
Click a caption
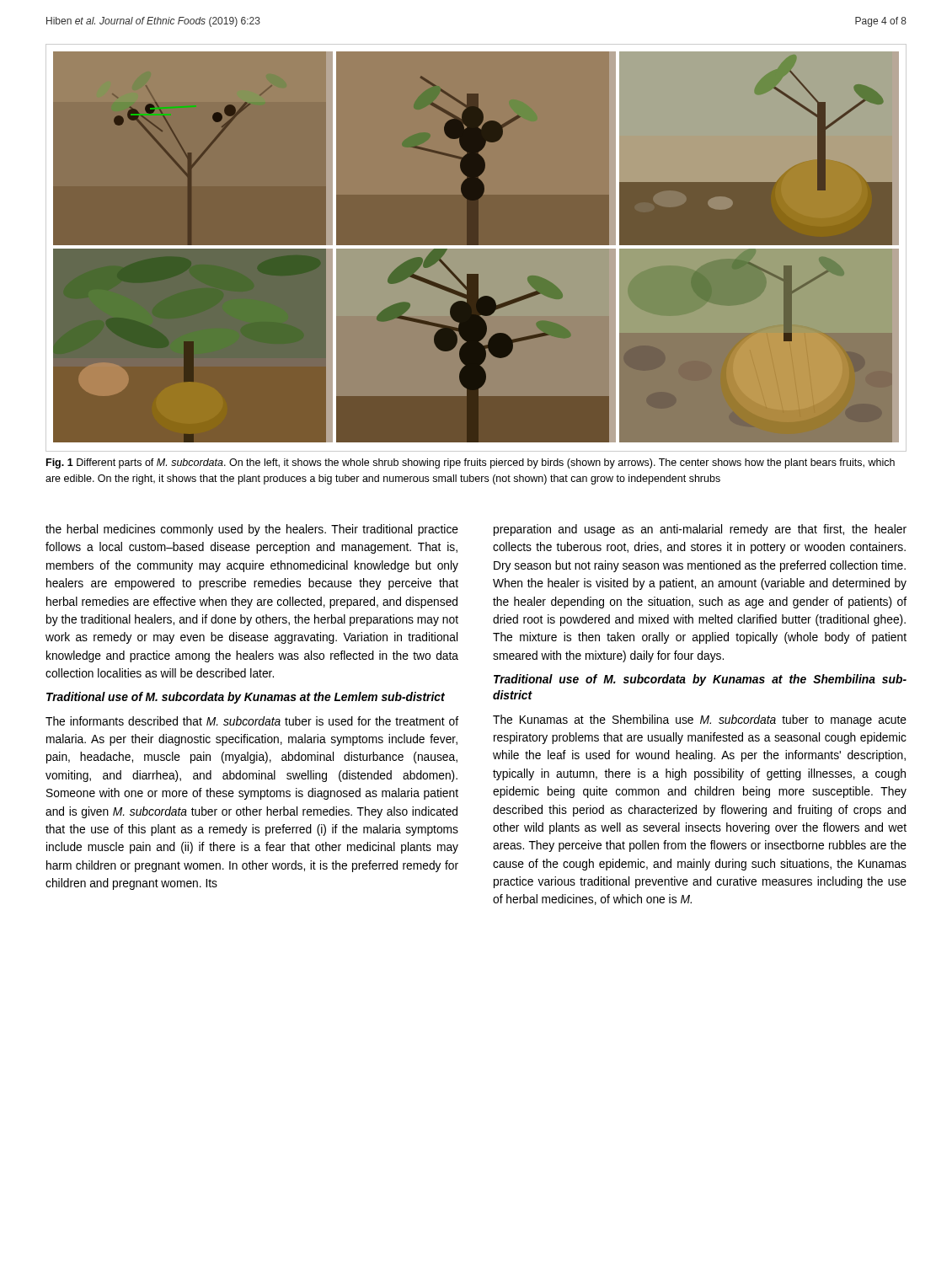click(470, 471)
